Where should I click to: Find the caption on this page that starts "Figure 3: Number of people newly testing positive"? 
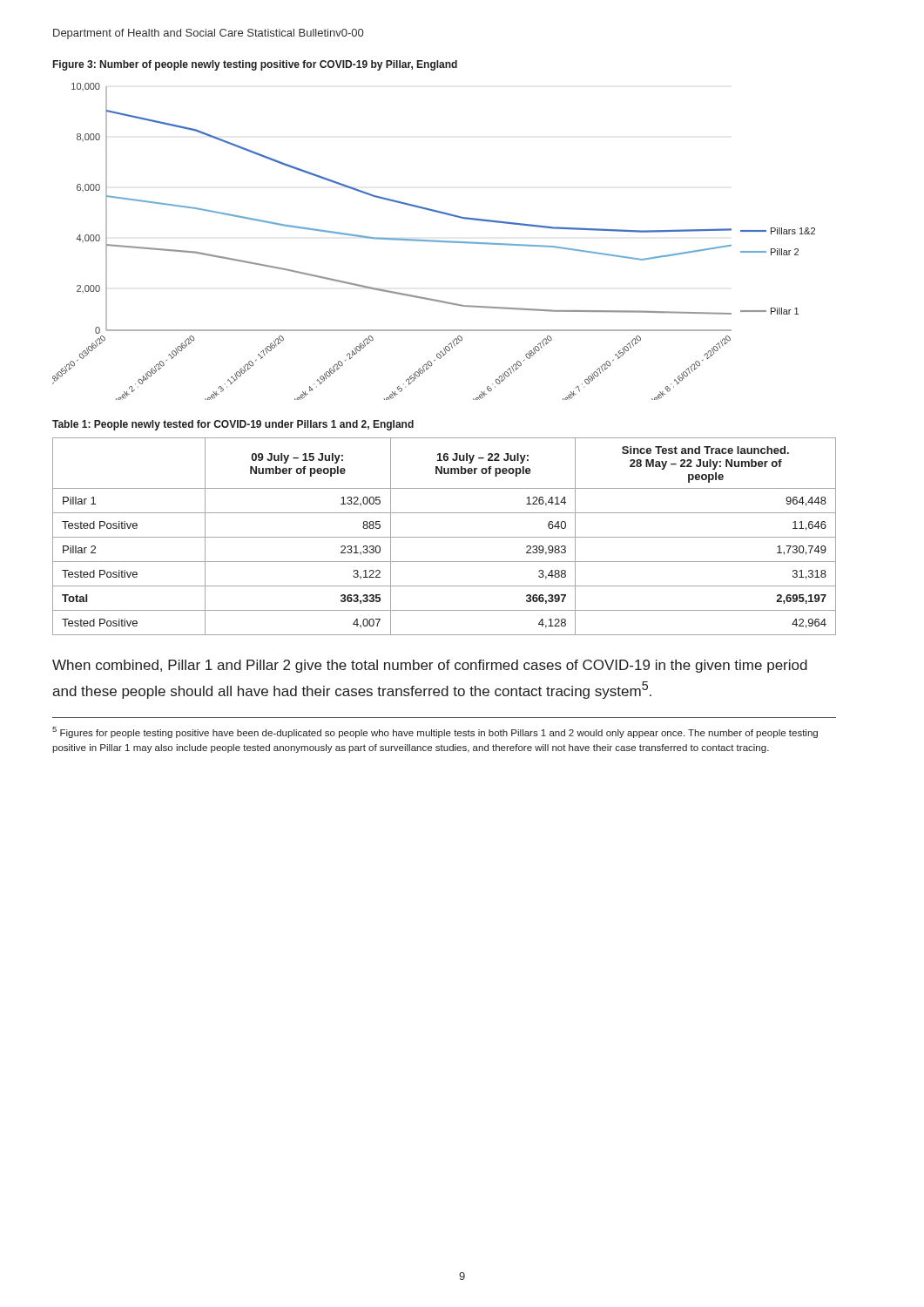pyautogui.click(x=255, y=65)
